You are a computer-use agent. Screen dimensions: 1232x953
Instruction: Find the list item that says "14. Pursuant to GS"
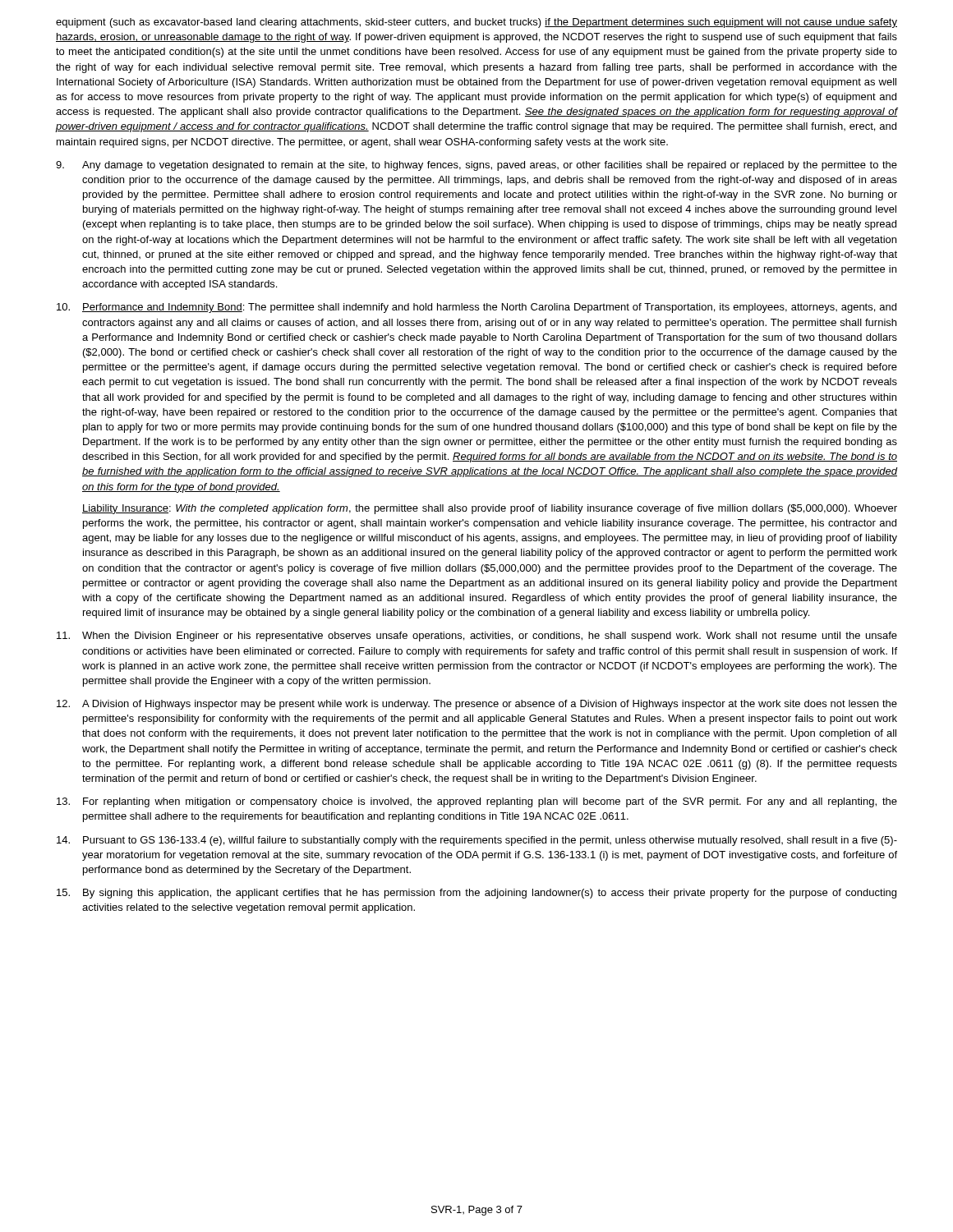(x=476, y=855)
